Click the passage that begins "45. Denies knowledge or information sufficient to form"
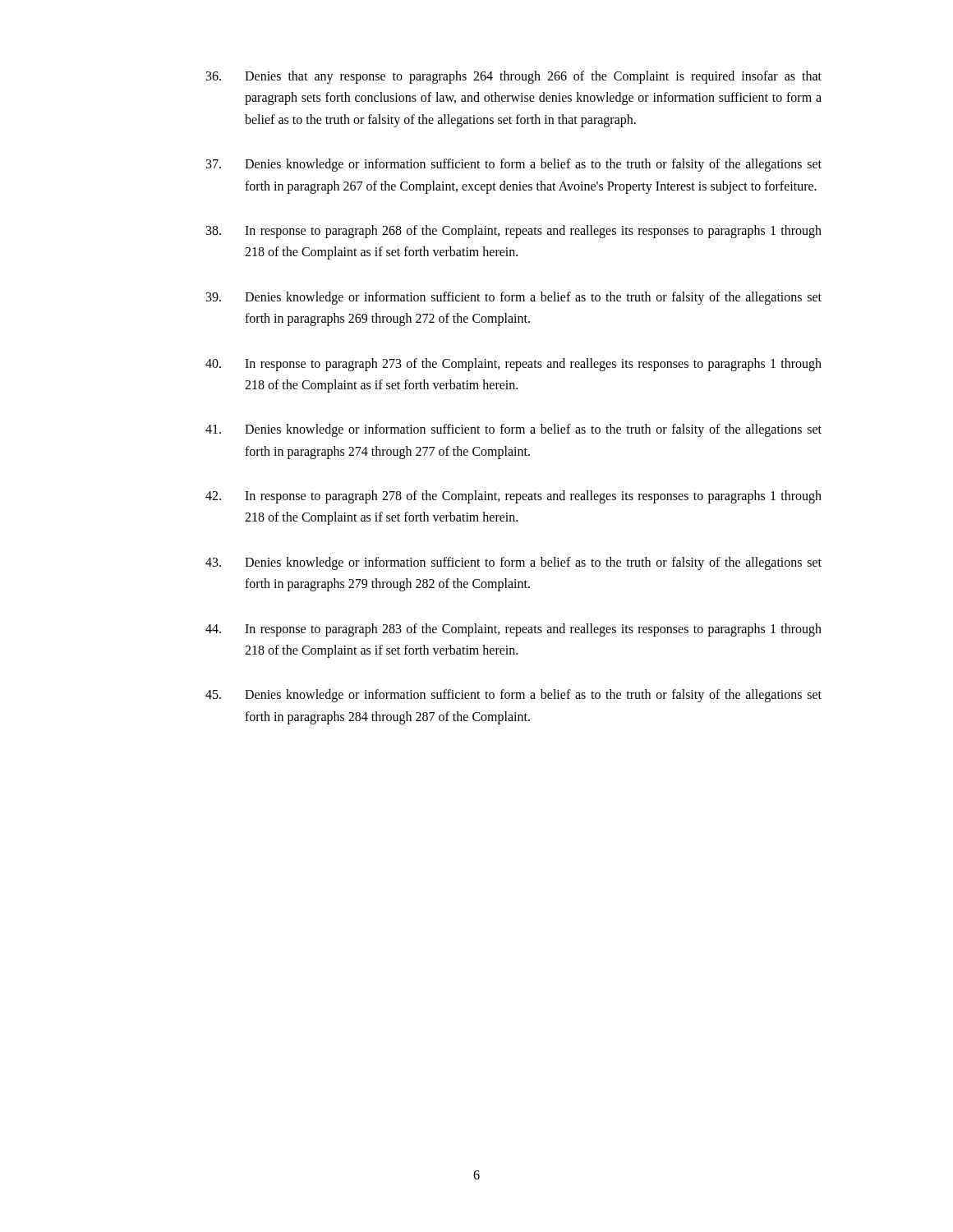This screenshot has width=953, height=1232. 476,706
